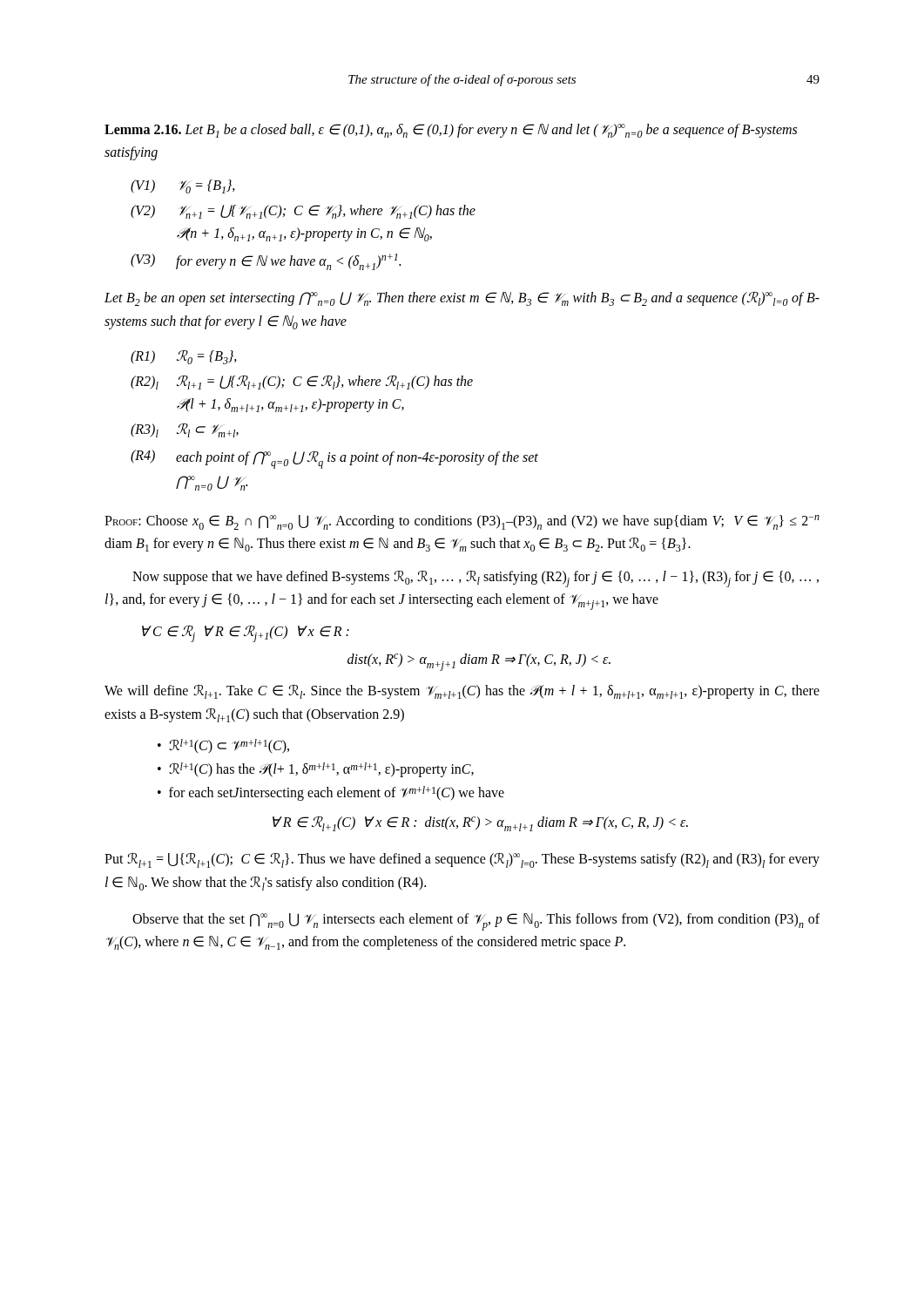Where is the passage that starts "(V3) for every n"?
The height and width of the screenshot is (1307, 924).
point(266,261)
